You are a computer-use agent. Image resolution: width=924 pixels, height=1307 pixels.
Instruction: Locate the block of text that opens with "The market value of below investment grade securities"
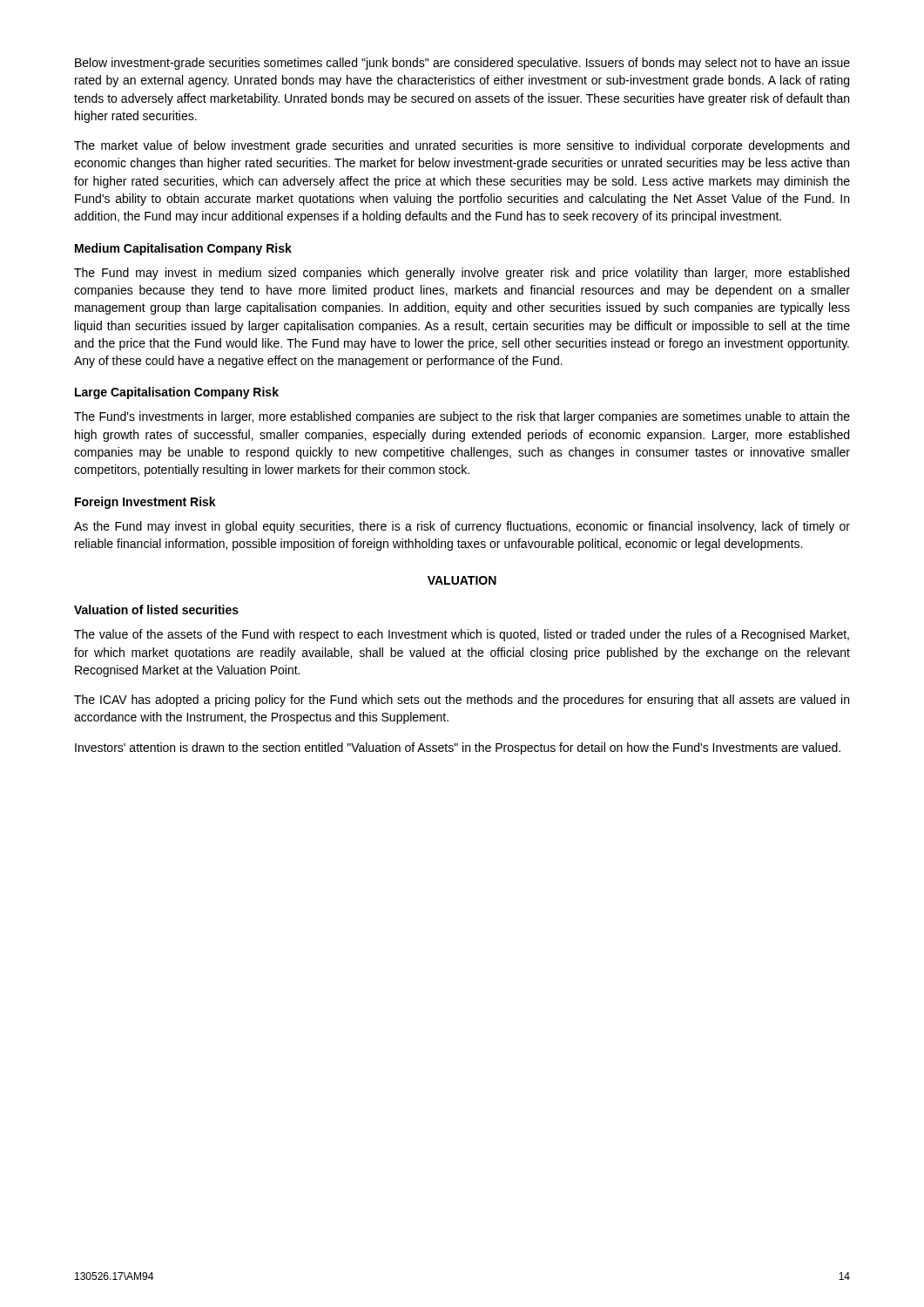click(462, 181)
